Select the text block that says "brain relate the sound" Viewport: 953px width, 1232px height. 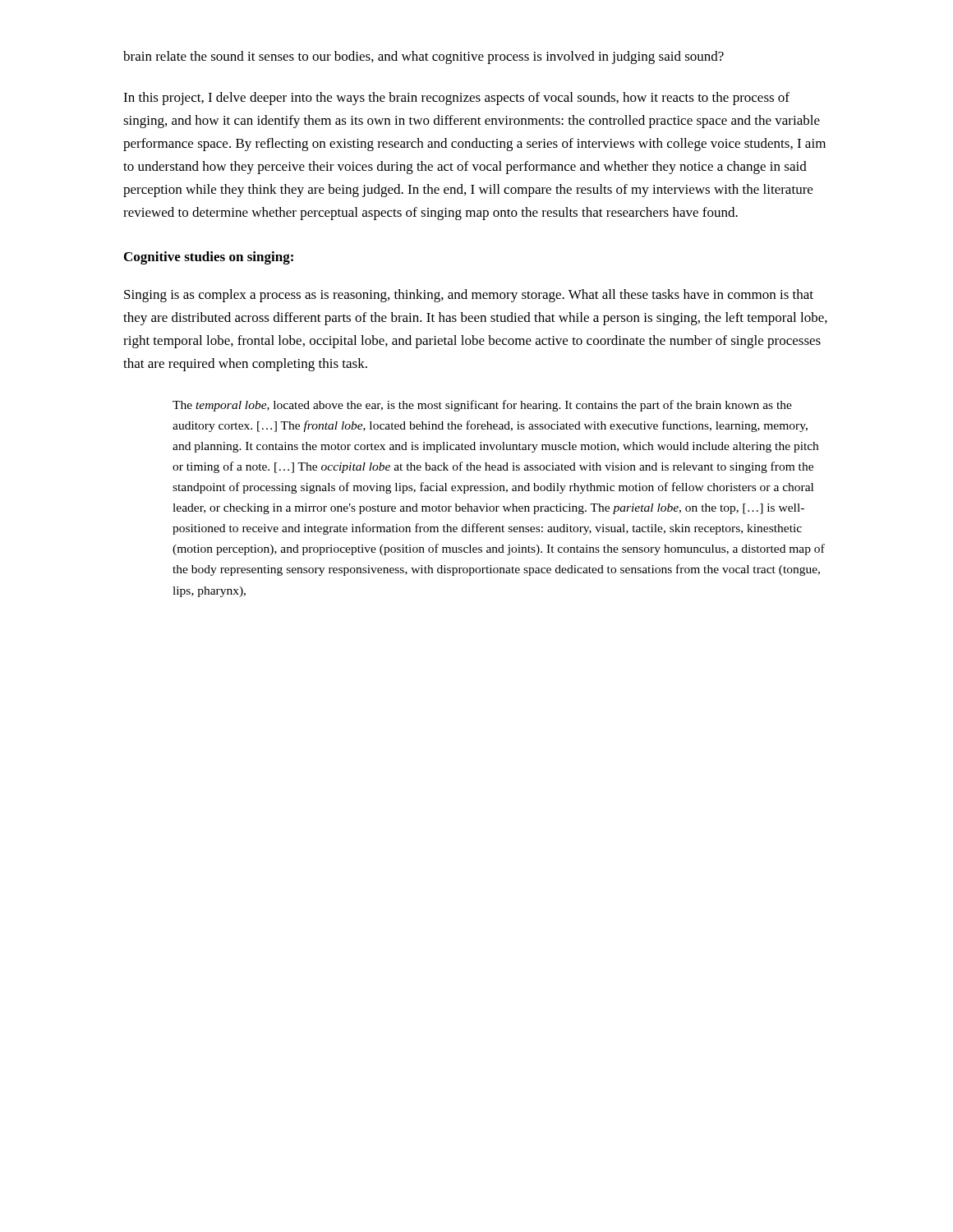(424, 56)
